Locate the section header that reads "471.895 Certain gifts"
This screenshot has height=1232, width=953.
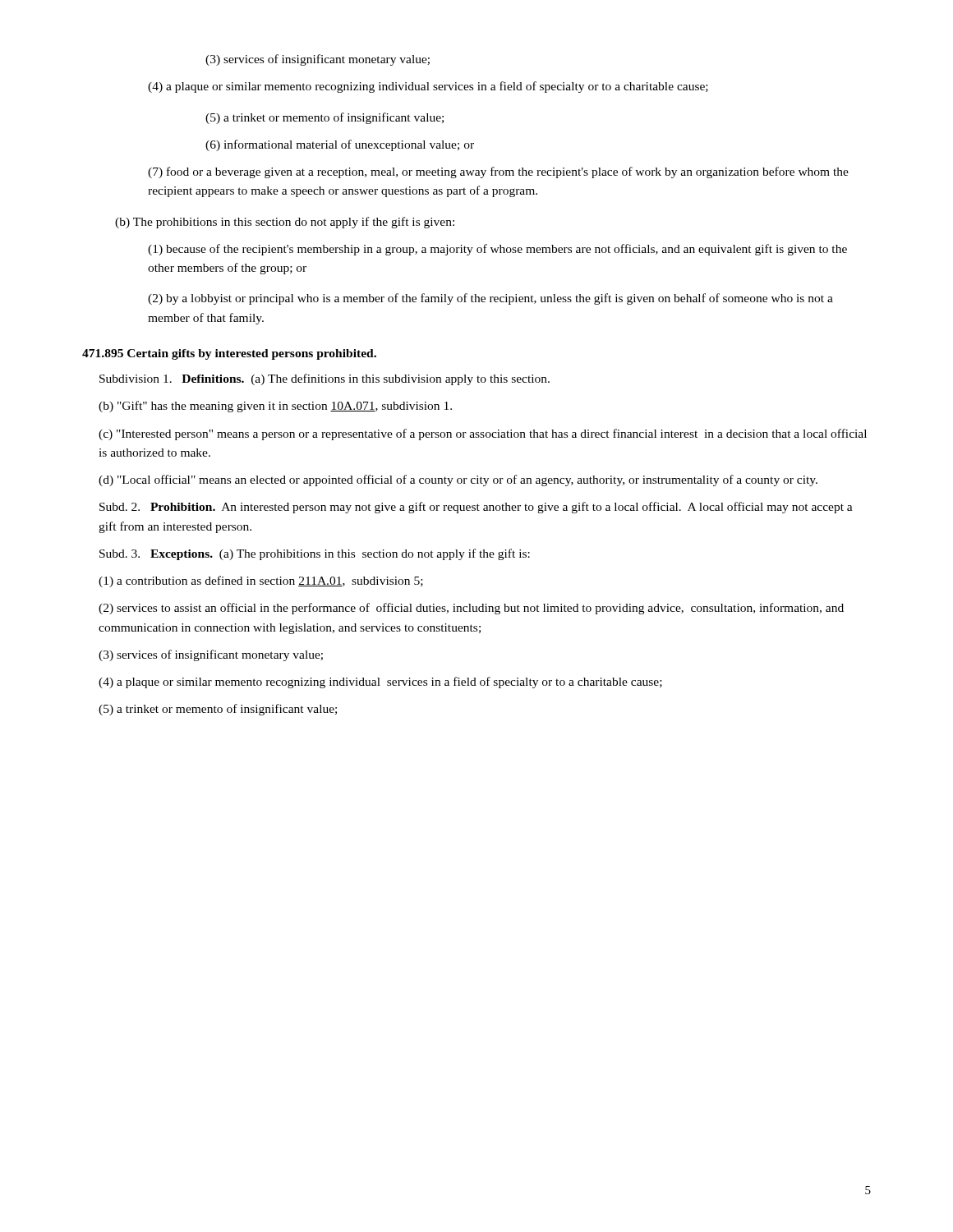click(x=229, y=353)
